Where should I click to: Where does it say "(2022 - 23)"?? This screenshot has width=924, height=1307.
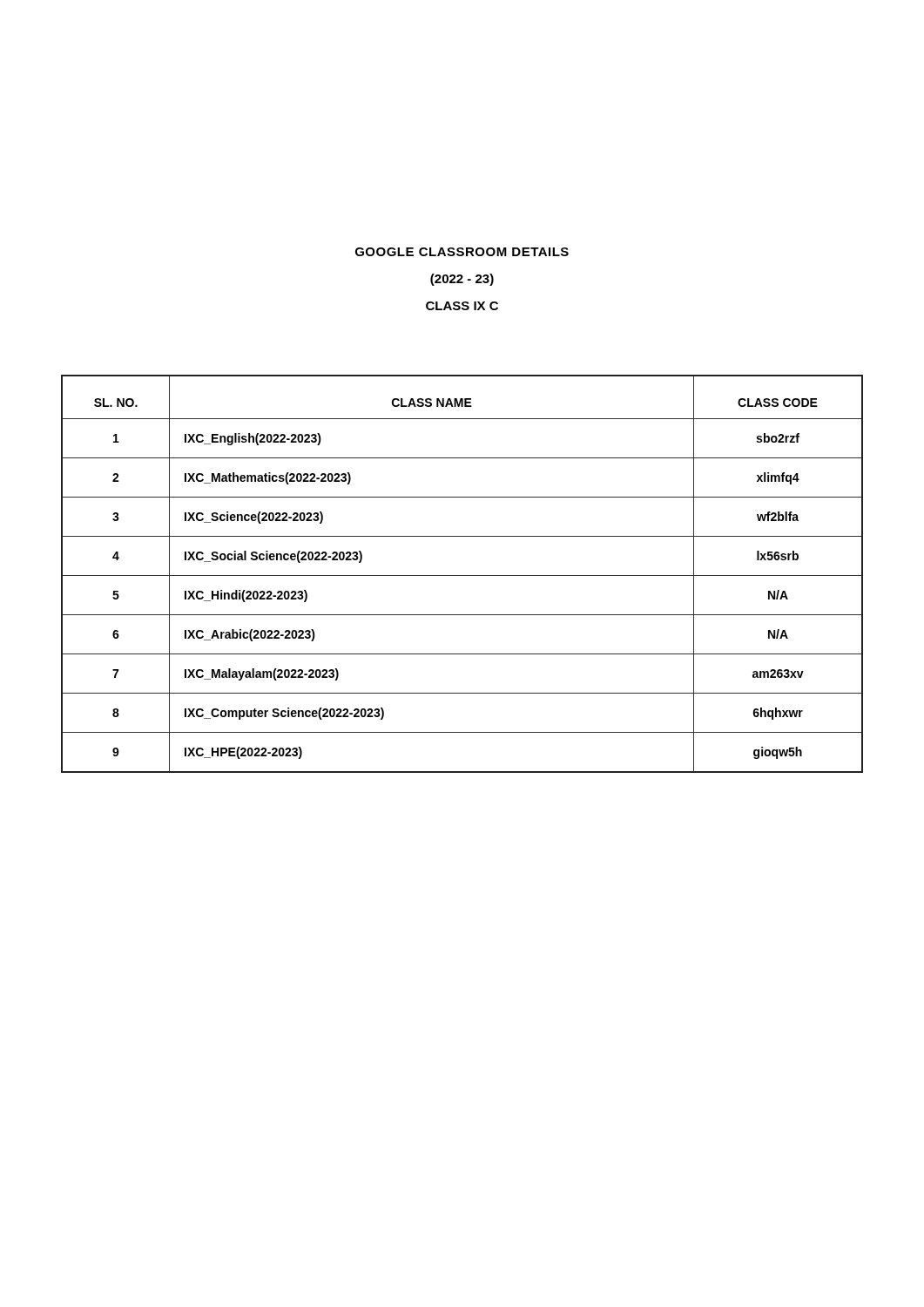(x=462, y=278)
